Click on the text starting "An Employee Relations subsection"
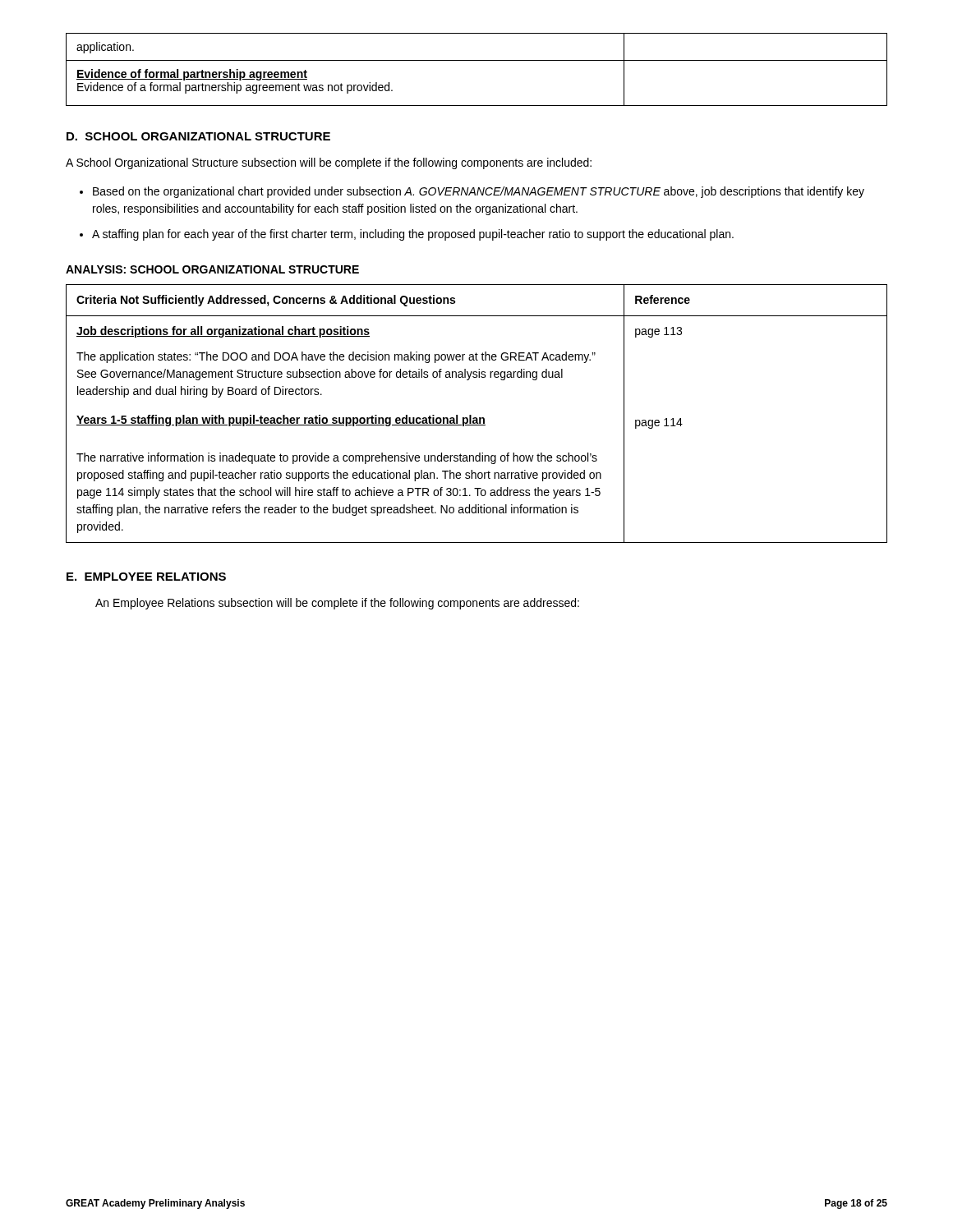This screenshot has height=1232, width=953. click(x=338, y=603)
